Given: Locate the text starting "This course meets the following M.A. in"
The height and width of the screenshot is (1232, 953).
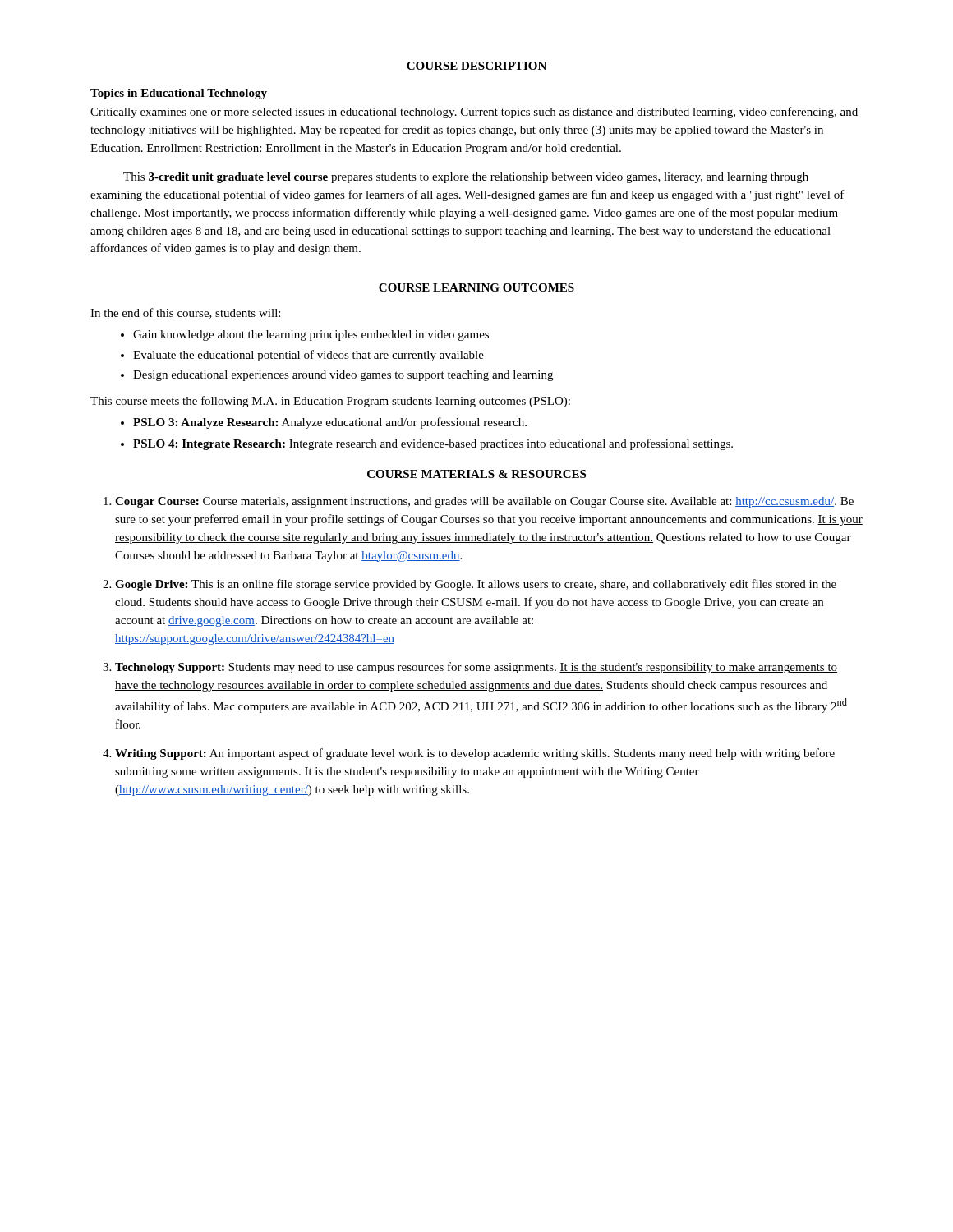Looking at the screenshot, I should (331, 401).
